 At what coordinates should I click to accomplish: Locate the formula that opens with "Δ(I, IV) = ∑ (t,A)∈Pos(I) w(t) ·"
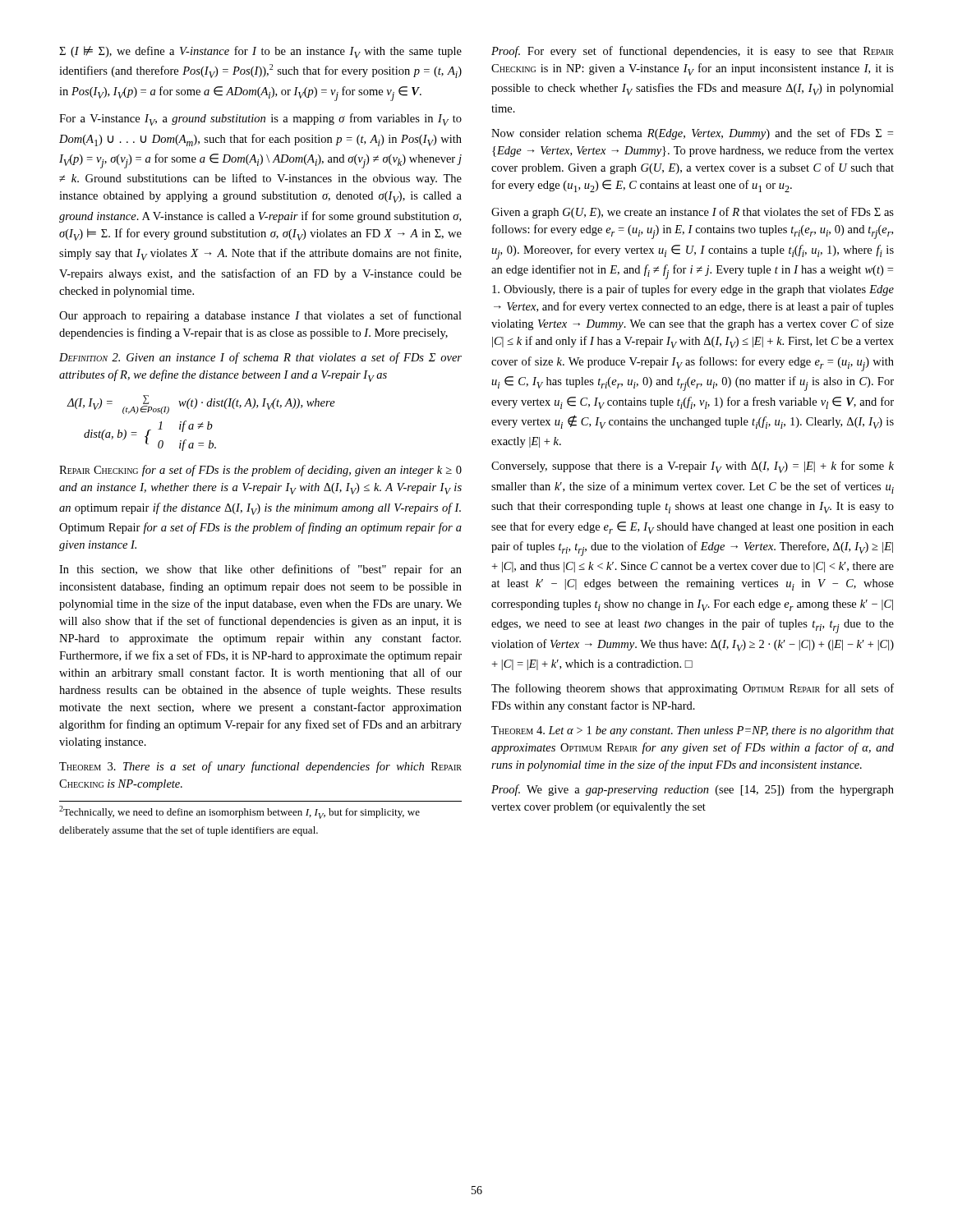(265, 404)
